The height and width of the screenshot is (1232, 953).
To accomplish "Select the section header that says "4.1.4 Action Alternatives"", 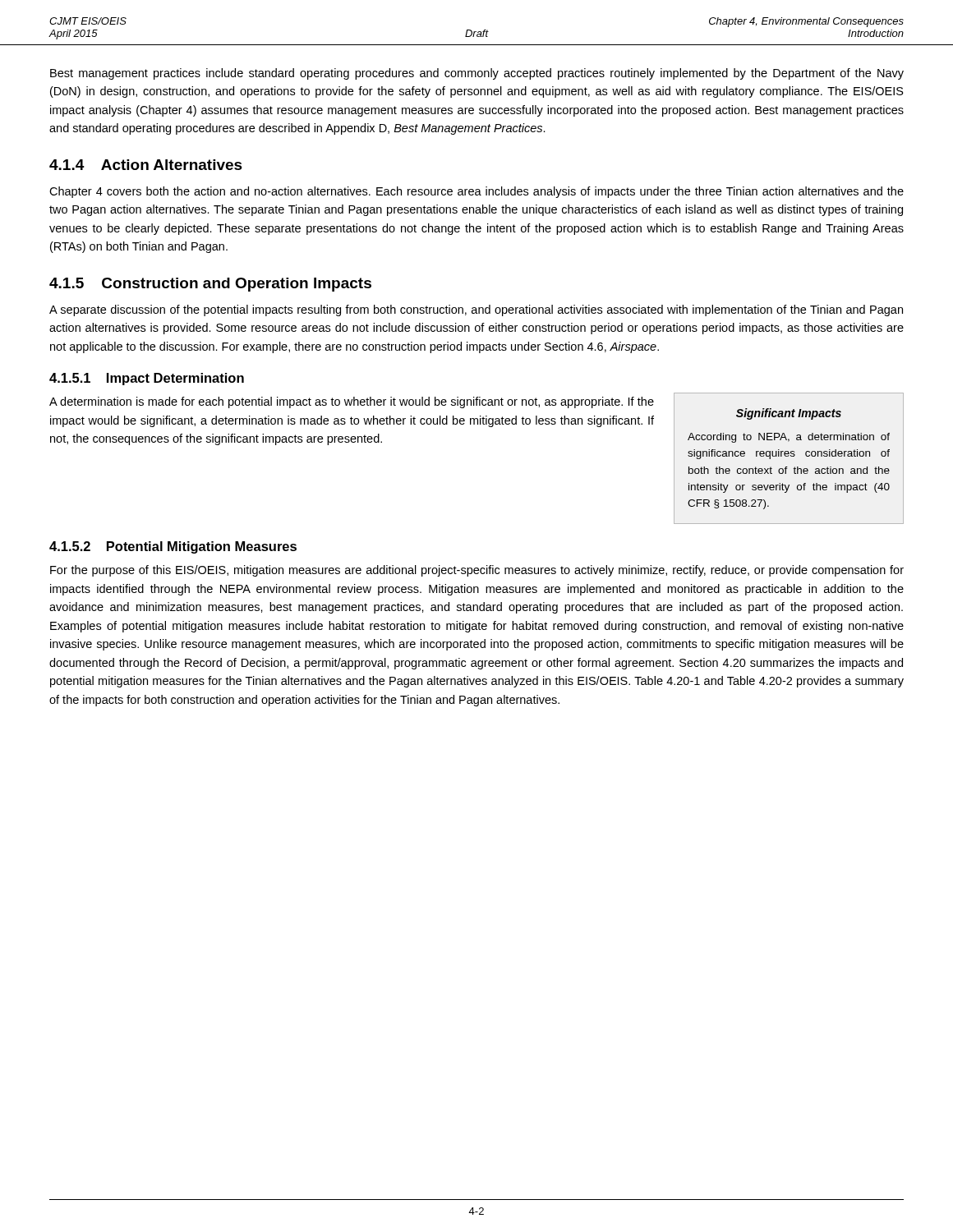I will pyautogui.click(x=146, y=165).
